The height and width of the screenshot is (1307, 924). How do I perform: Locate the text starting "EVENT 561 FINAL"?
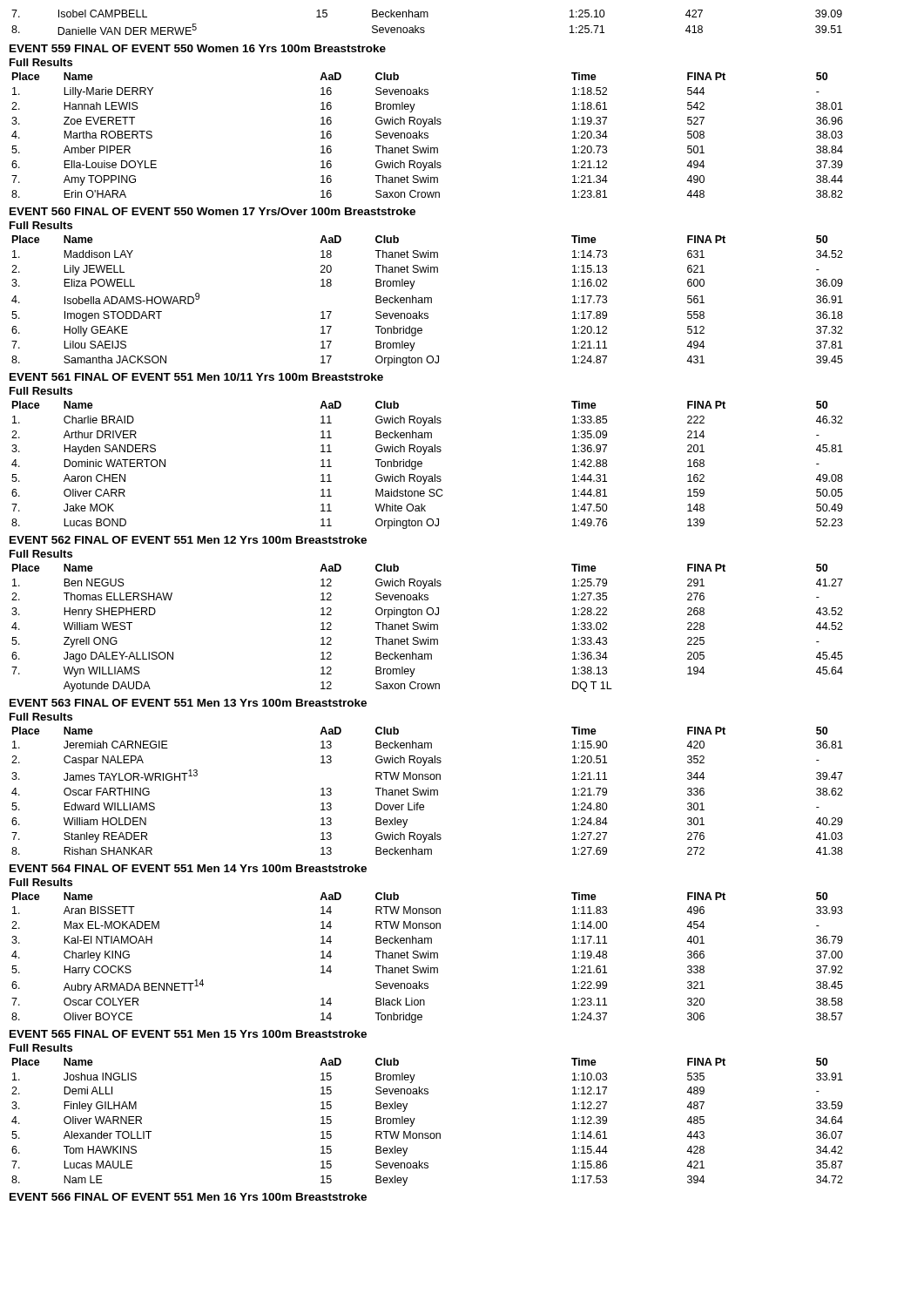pyautogui.click(x=196, y=377)
